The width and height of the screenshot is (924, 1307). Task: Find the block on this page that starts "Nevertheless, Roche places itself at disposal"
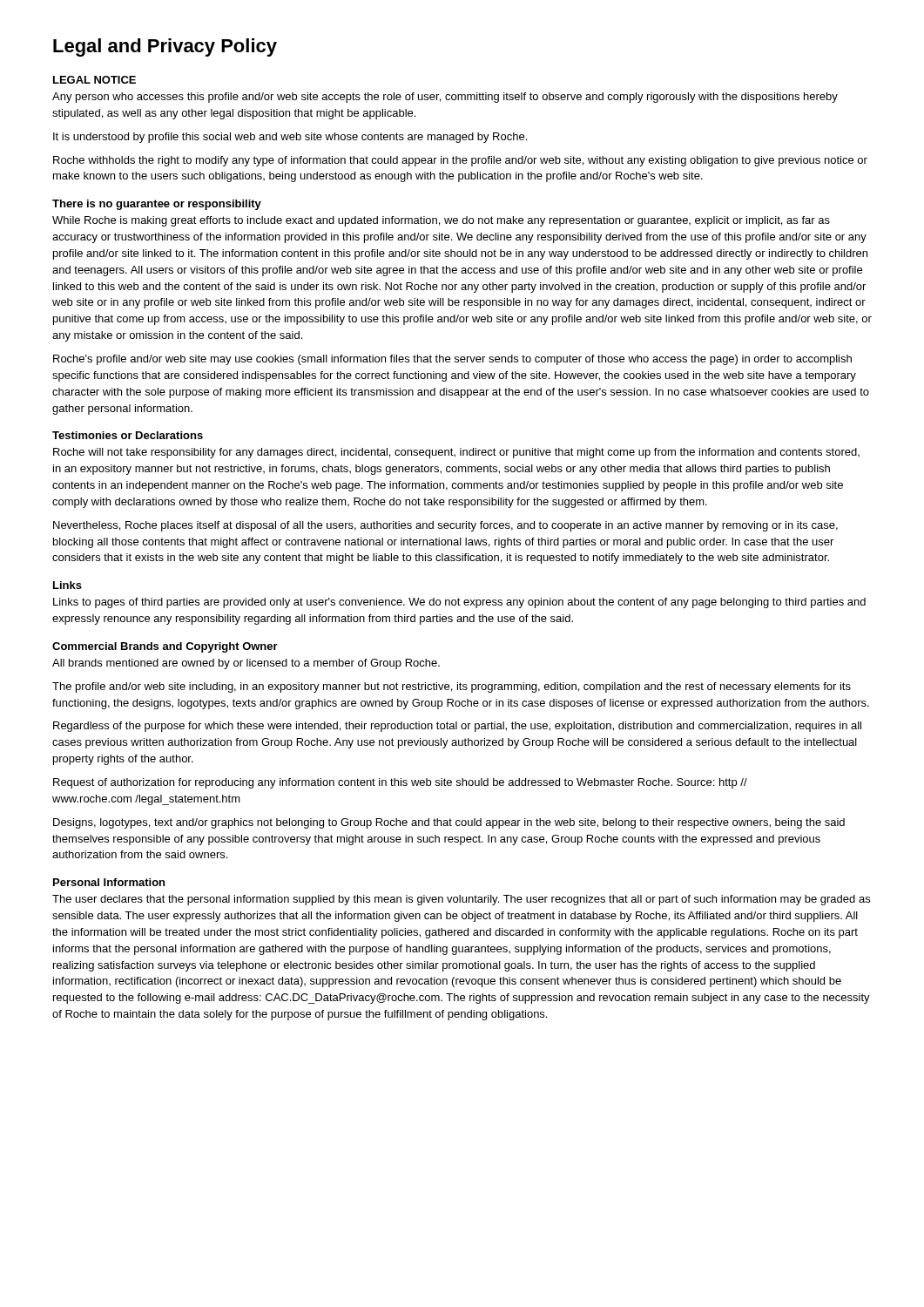click(x=445, y=541)
